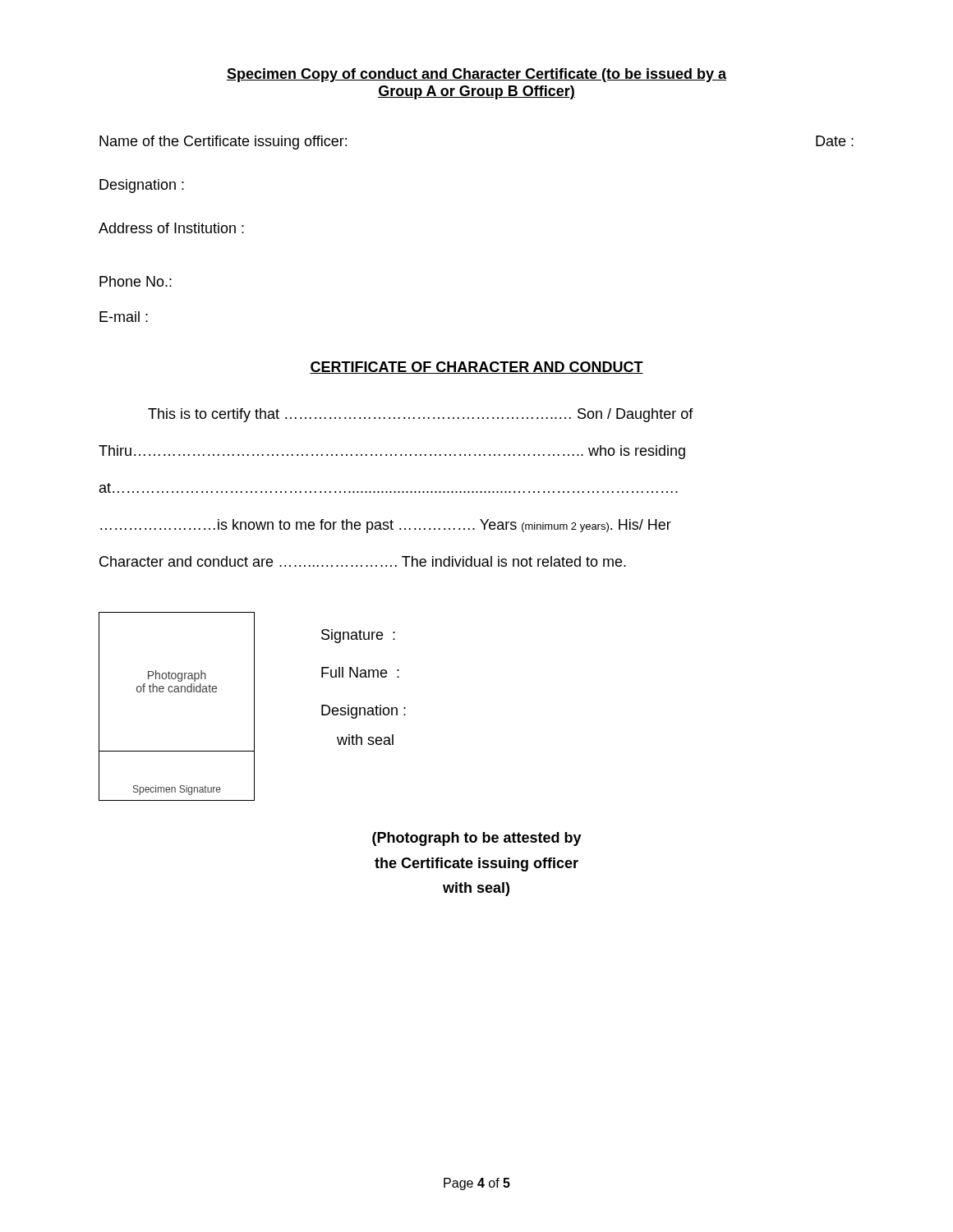Find the text block that says "This is to certify that ………………………………………………..…"
Image resolution: width=953 pixels, height=1232 pixels.
coord(420,414)
